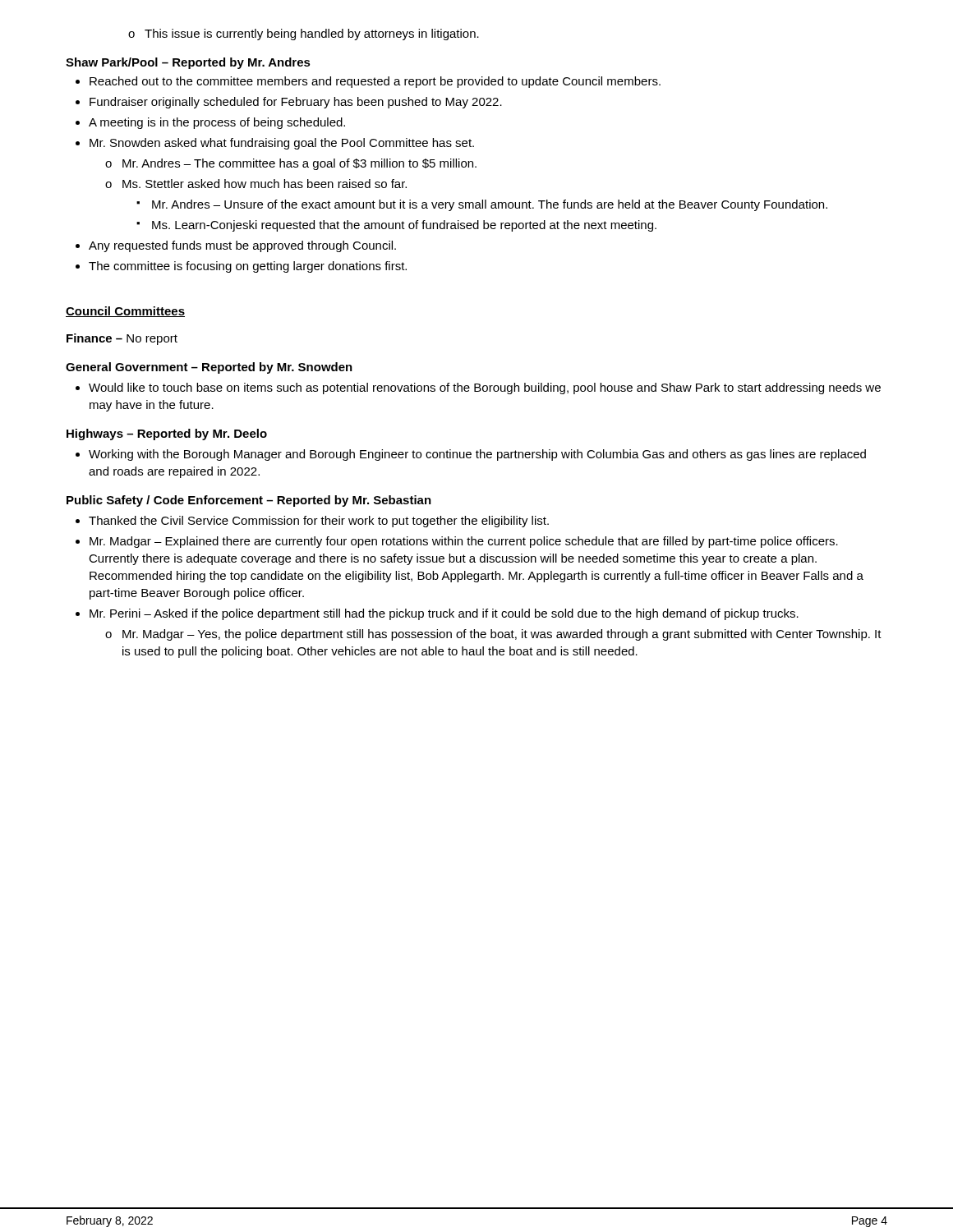Select the passage starting "General Government – Reported by Mr. Snowden"
This screenshot has width=953, height=1232.
point(209,367)
